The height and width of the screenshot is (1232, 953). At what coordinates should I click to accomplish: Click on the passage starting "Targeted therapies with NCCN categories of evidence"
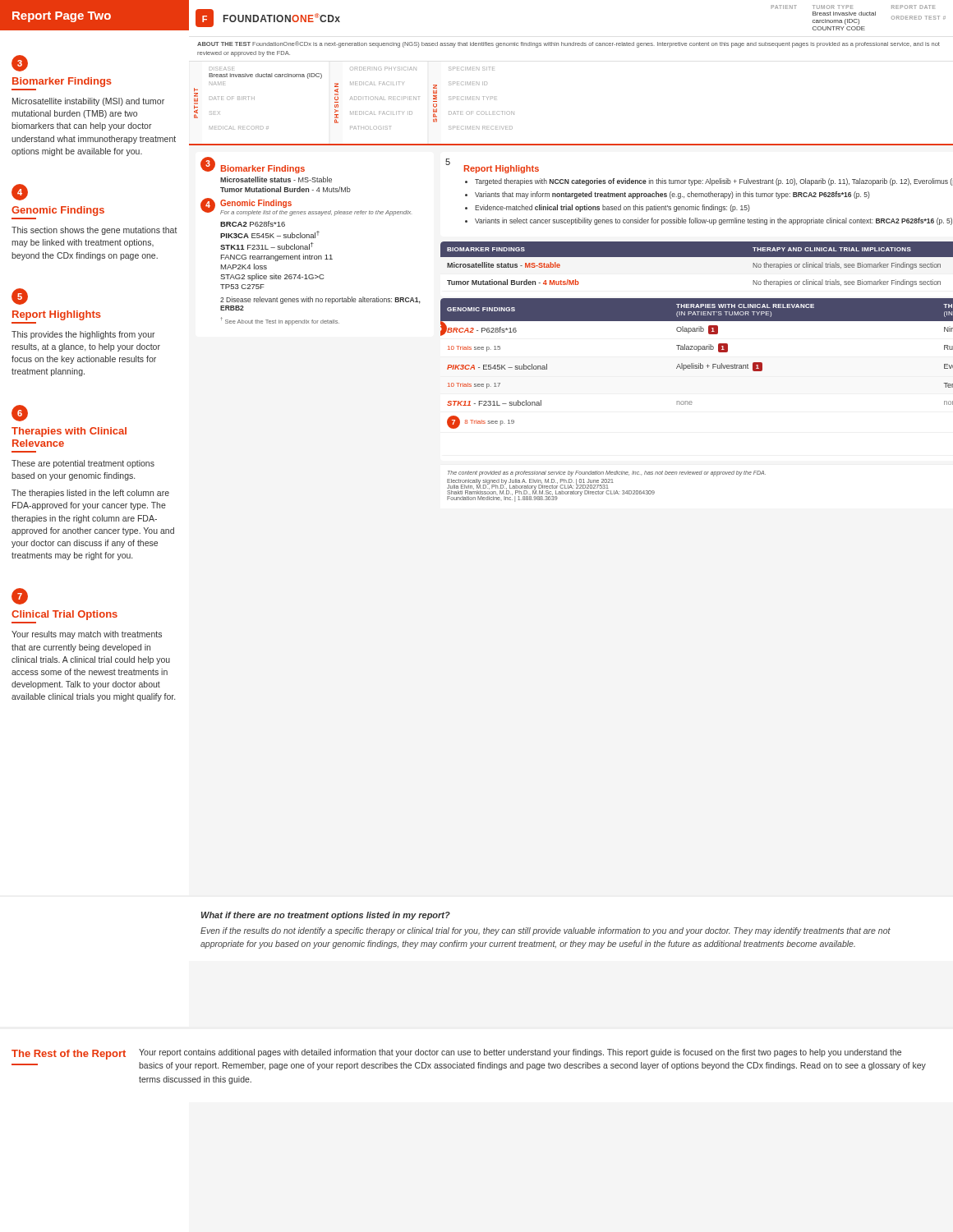pos(714,182)
